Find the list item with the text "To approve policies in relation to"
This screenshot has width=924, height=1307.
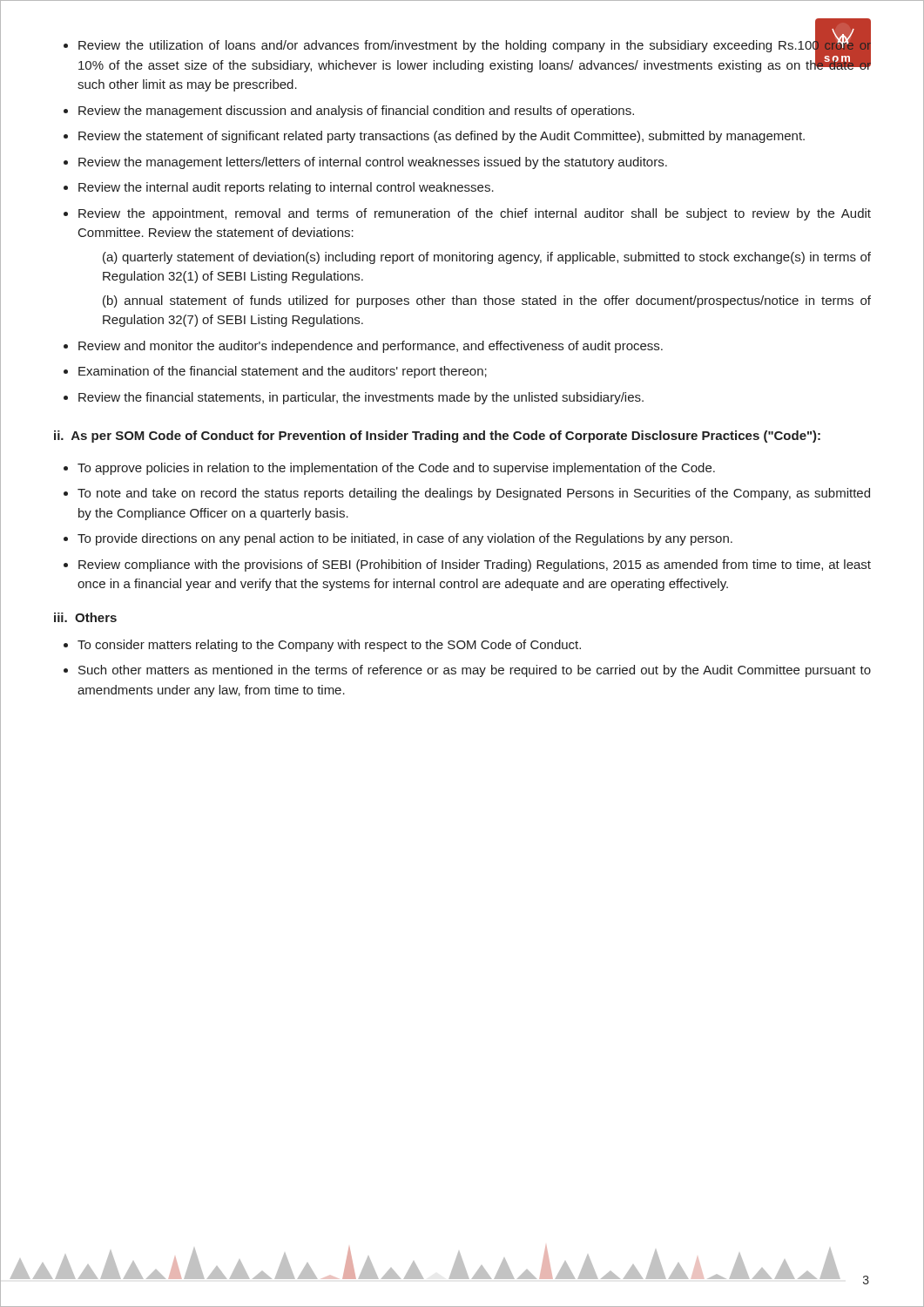pos(462,468)
